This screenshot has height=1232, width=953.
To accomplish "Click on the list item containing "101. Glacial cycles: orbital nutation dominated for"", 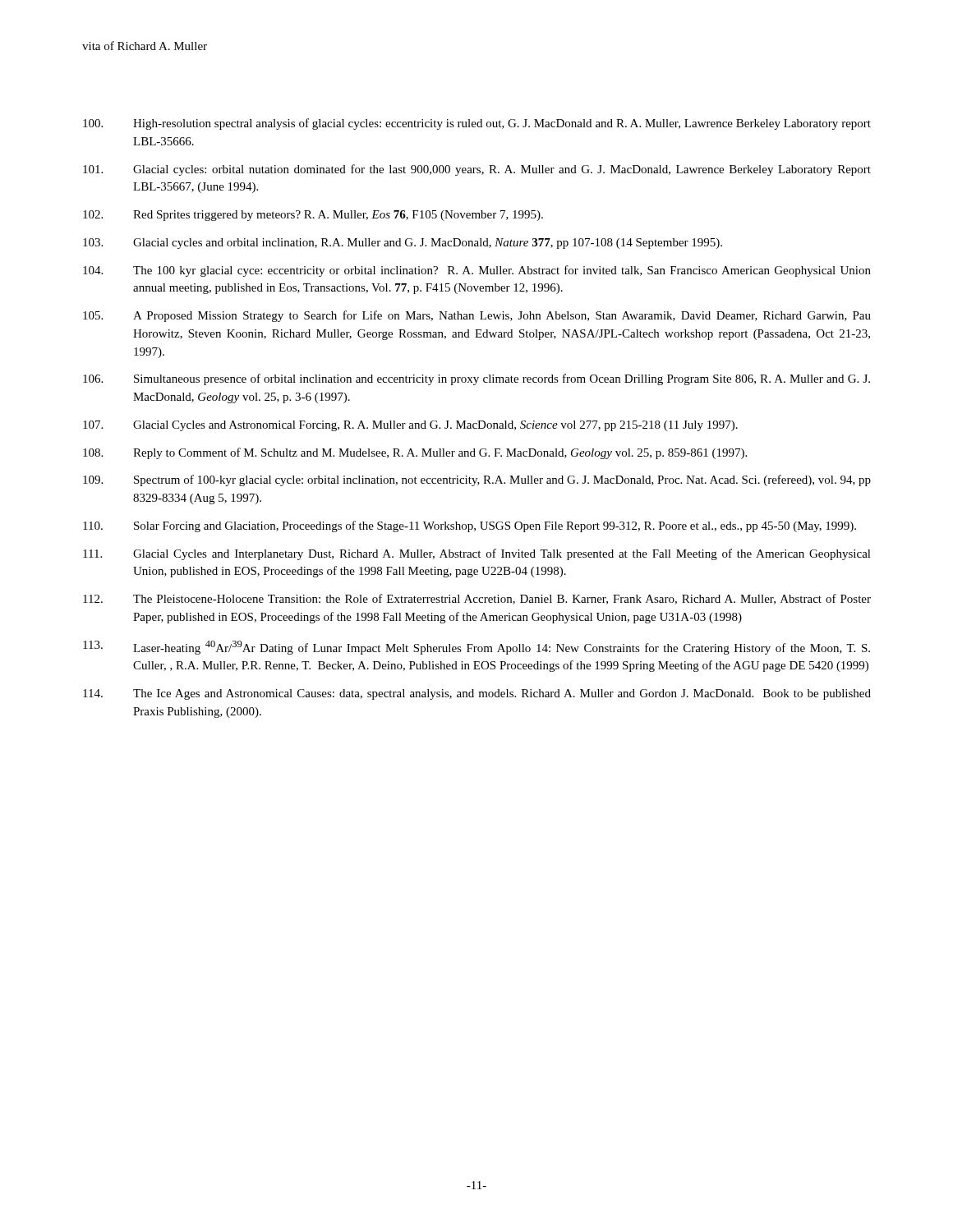I will click(476, 178).
